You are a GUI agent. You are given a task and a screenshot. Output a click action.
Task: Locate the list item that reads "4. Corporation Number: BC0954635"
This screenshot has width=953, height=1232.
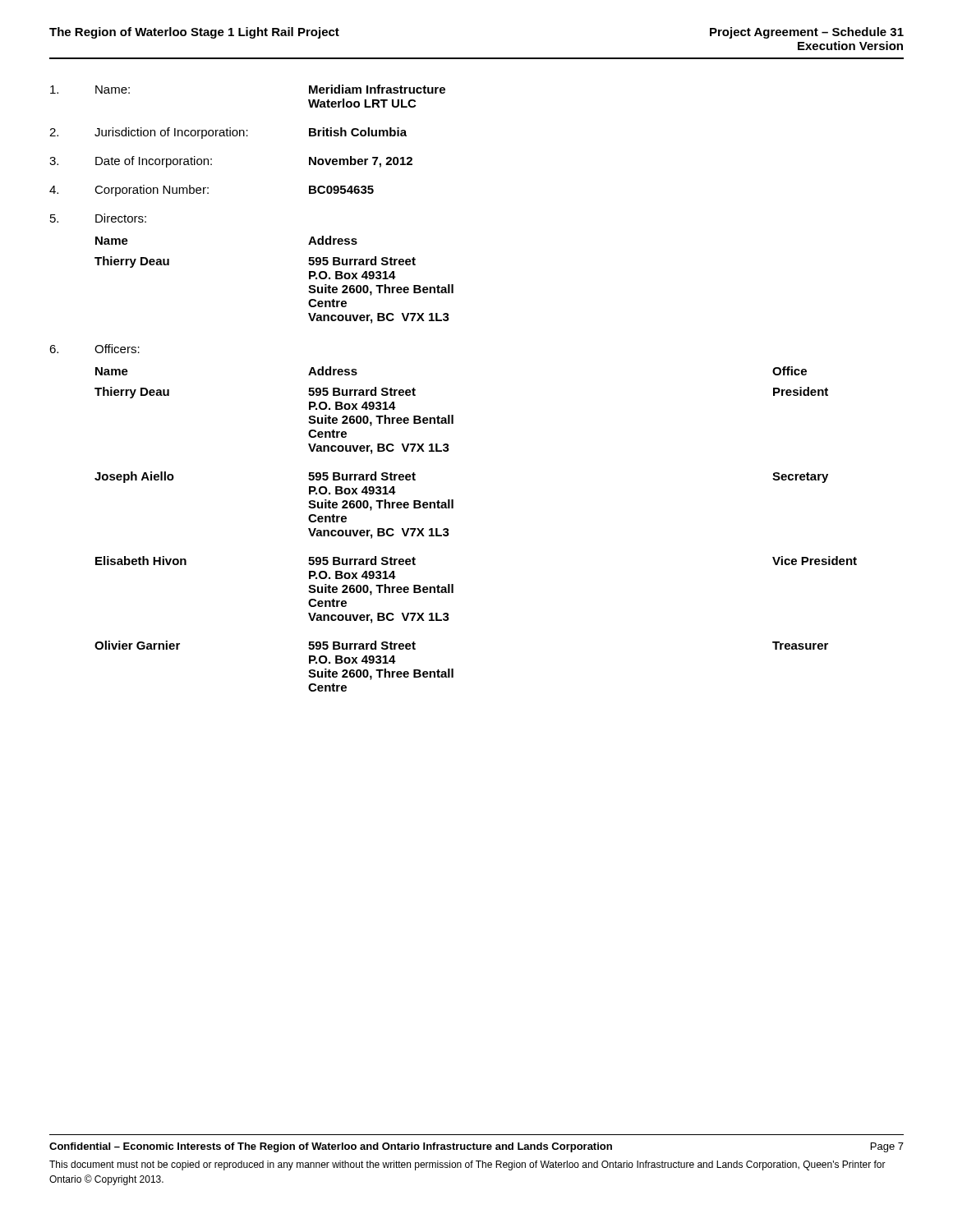tap(147, 190)
